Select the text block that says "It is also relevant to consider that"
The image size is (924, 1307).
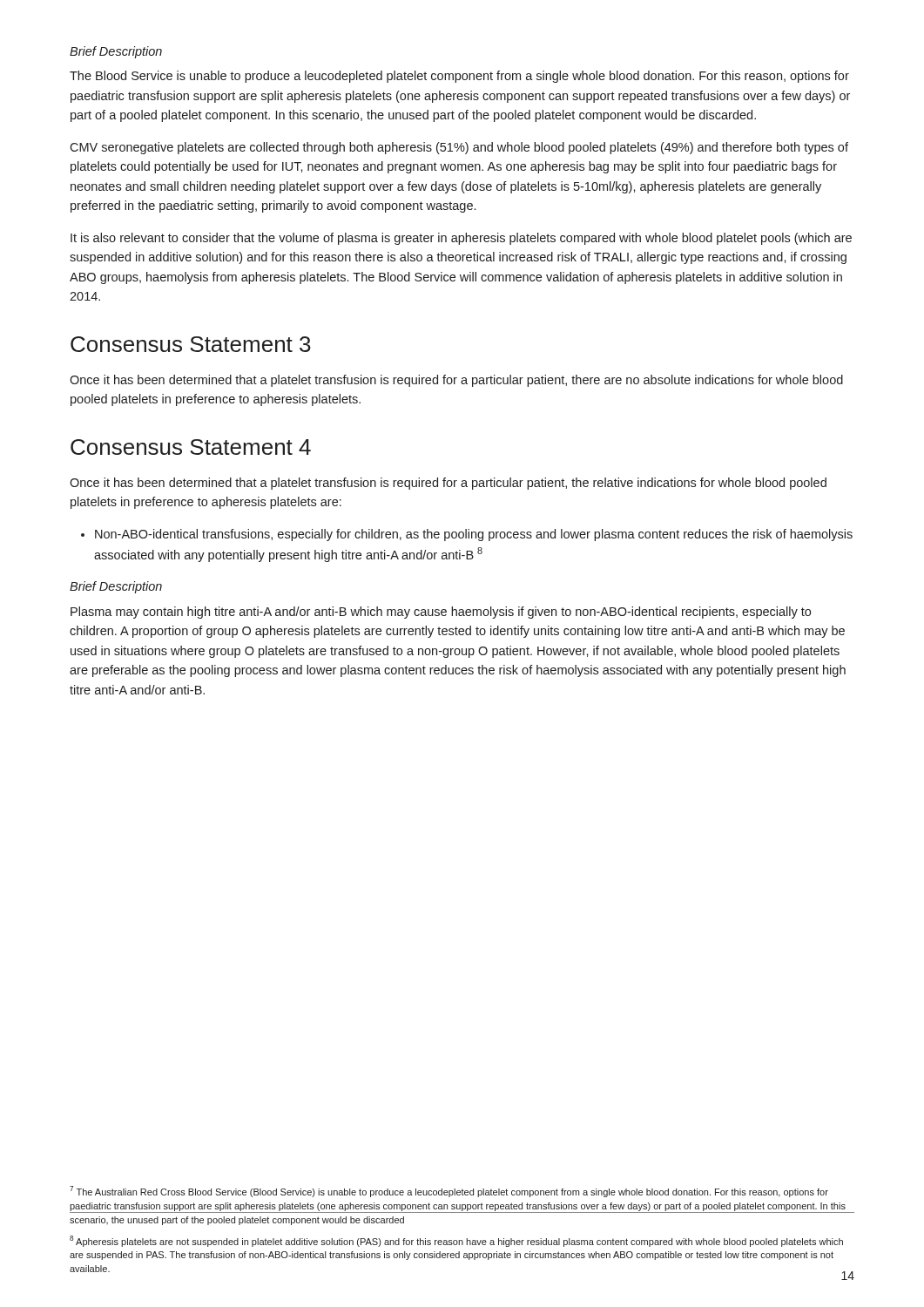(462, 267)
